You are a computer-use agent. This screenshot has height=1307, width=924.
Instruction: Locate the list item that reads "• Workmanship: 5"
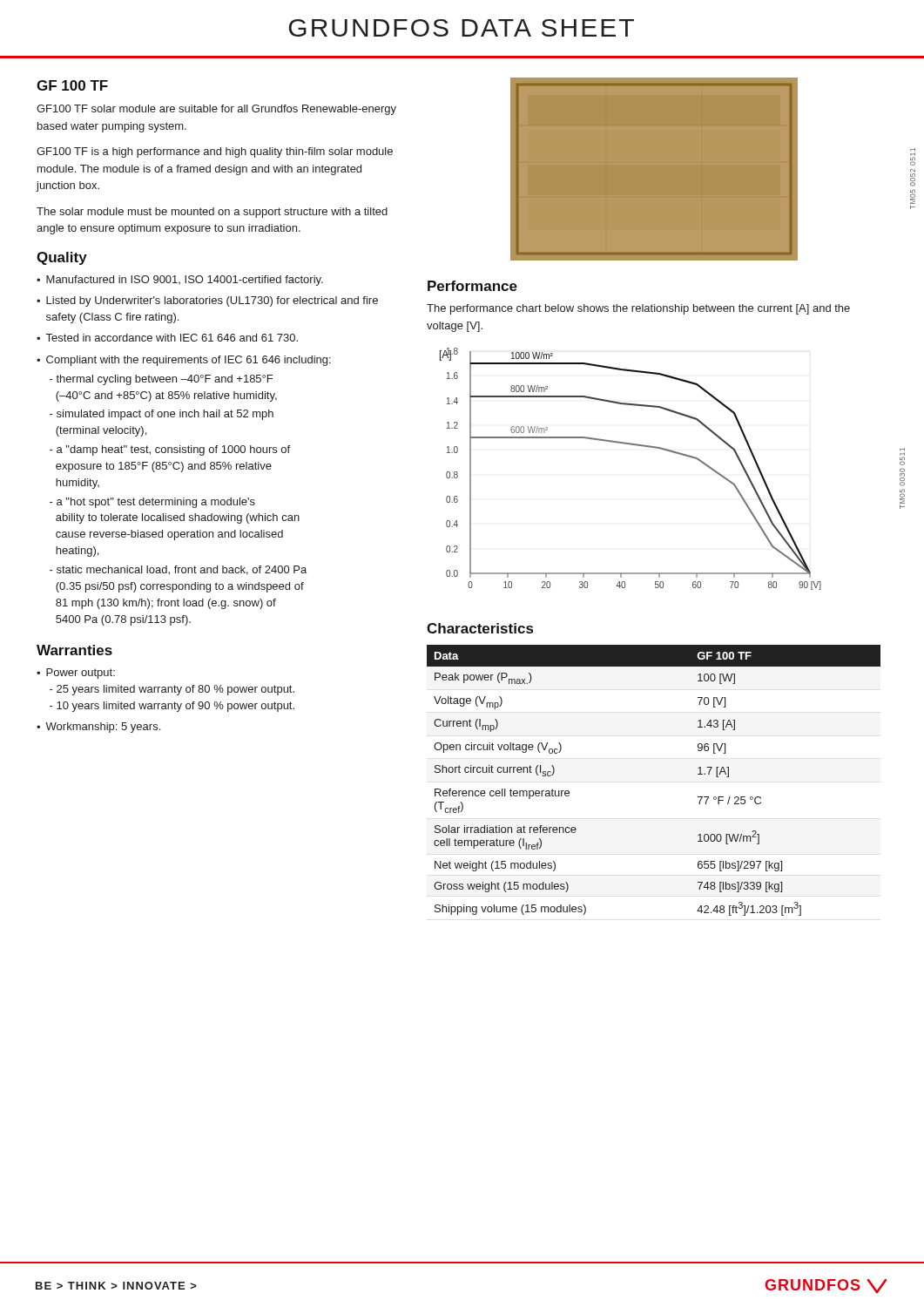[99, 727]
